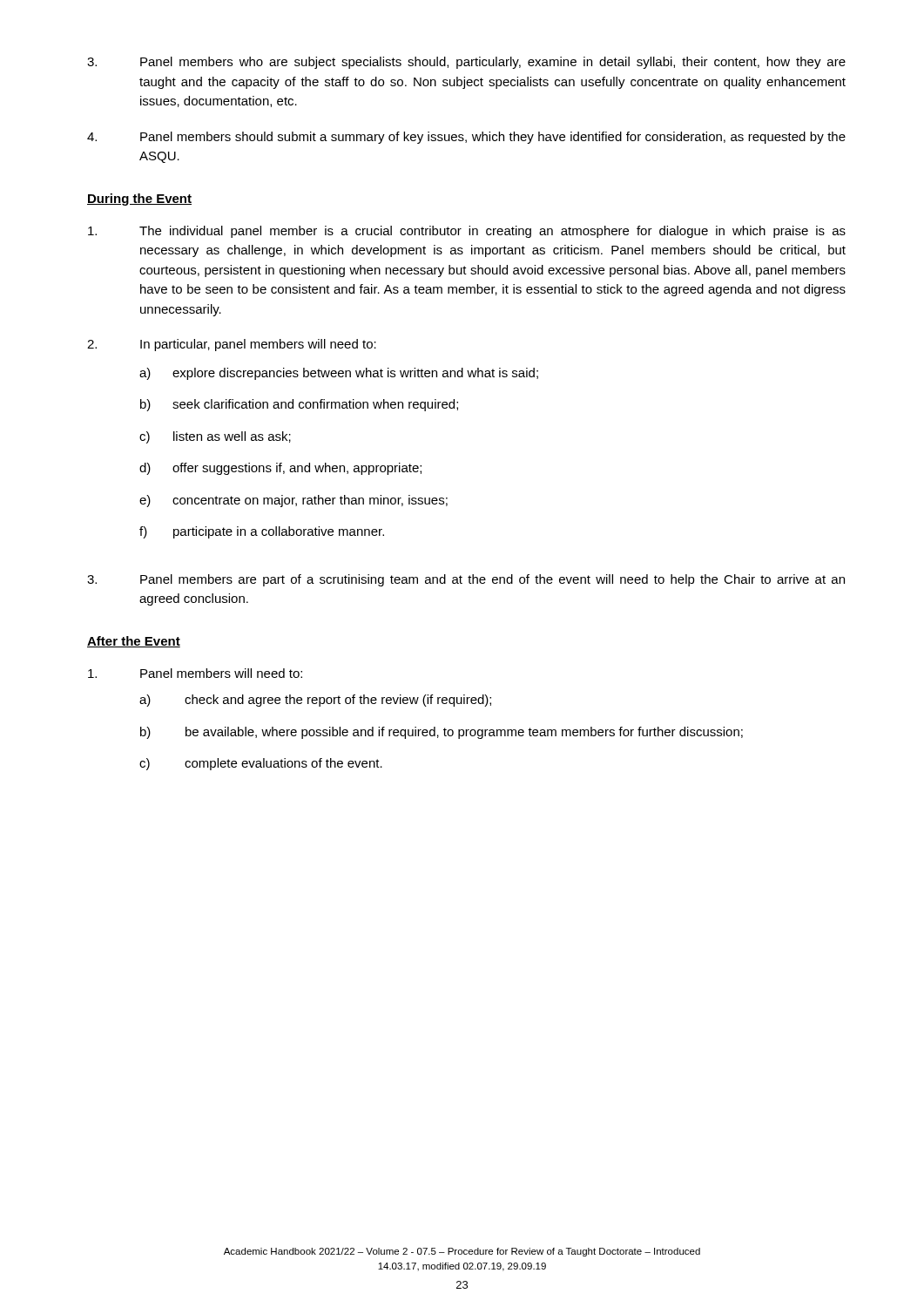Find the block on this page that starts "b) seek clarification and"

[299, 405]
